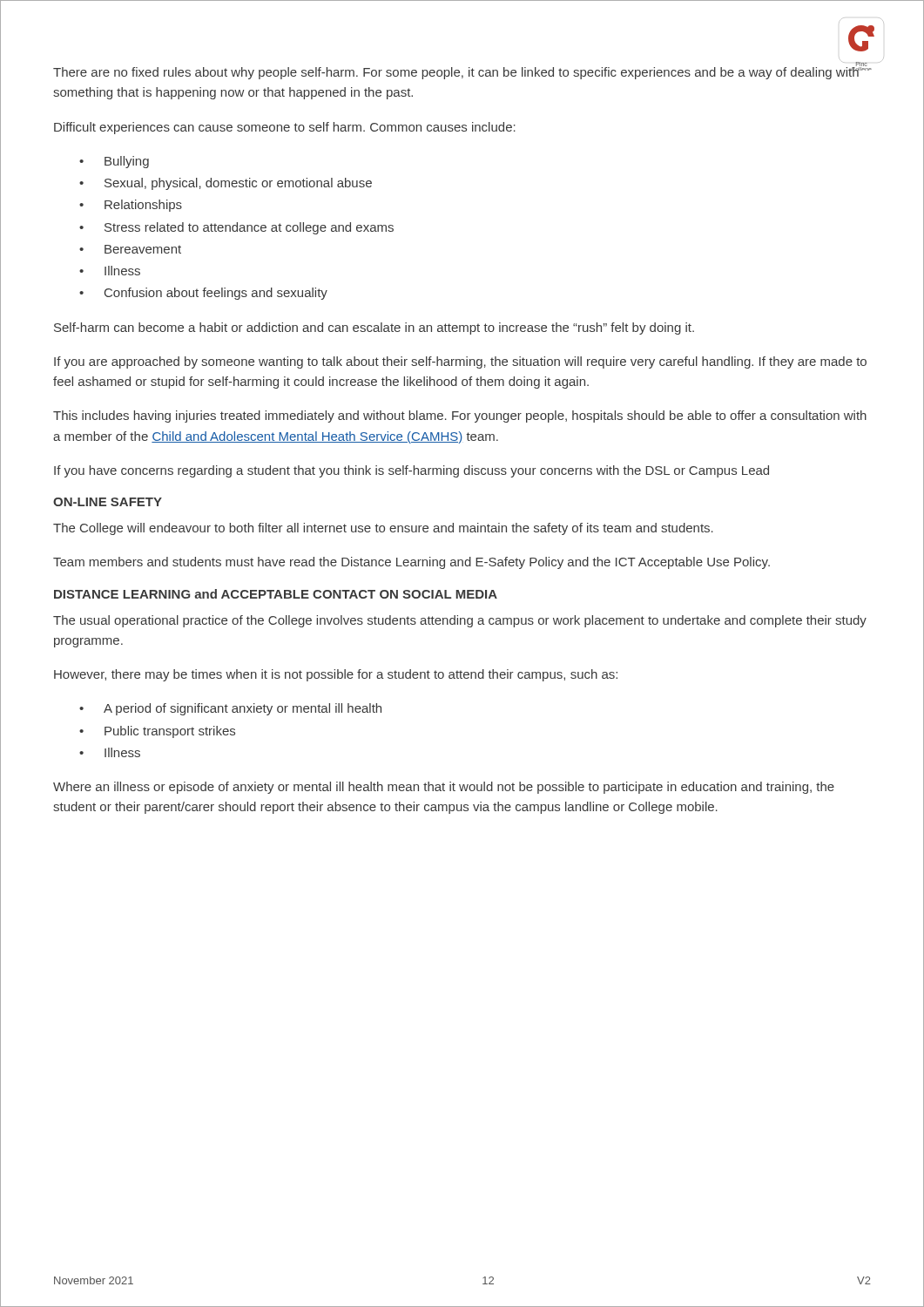
Task: Locate the element starting "Team members and"
Action: point(412,562)
